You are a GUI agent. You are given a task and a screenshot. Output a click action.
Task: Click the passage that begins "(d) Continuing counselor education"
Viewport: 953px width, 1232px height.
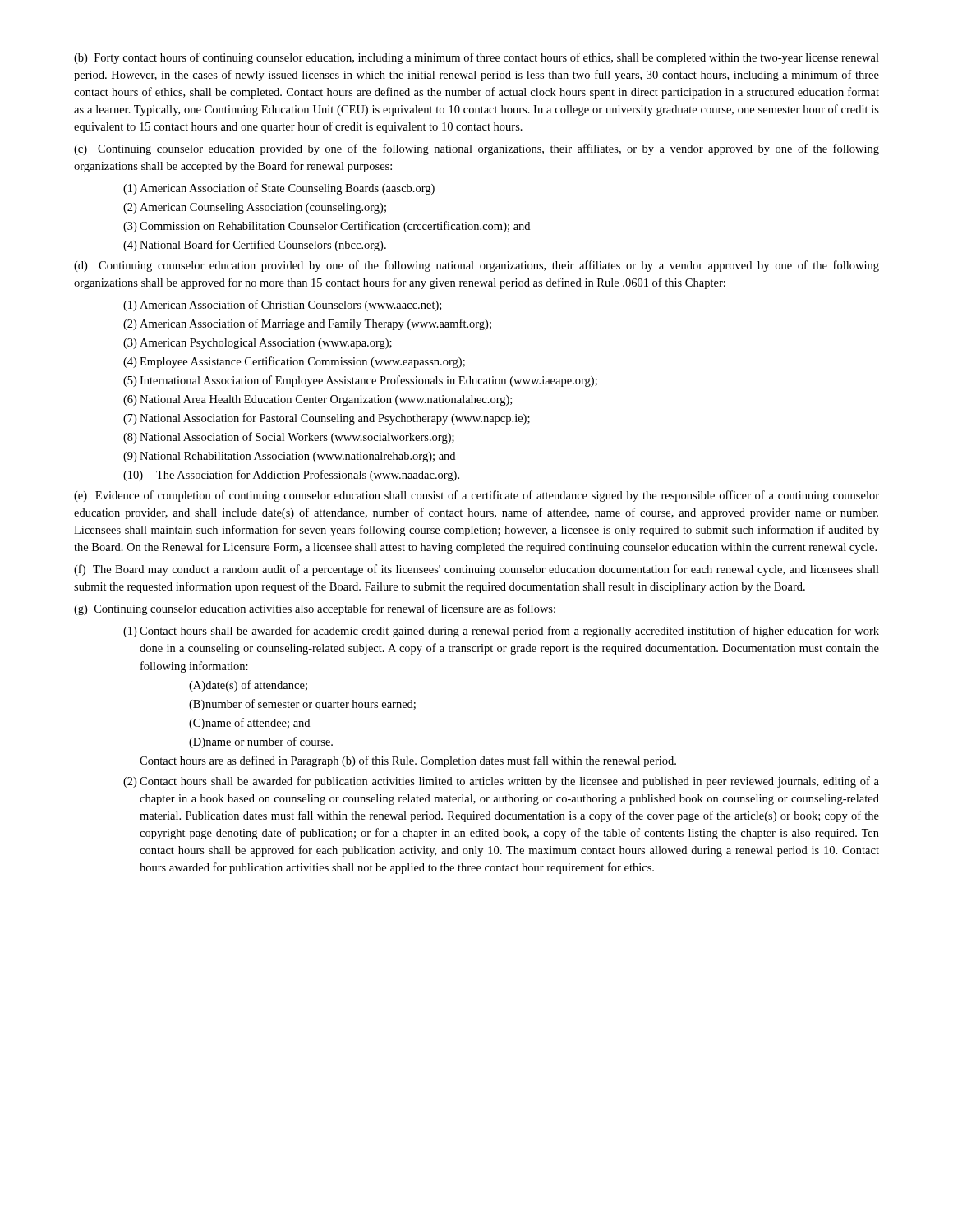tap(476, 274)
